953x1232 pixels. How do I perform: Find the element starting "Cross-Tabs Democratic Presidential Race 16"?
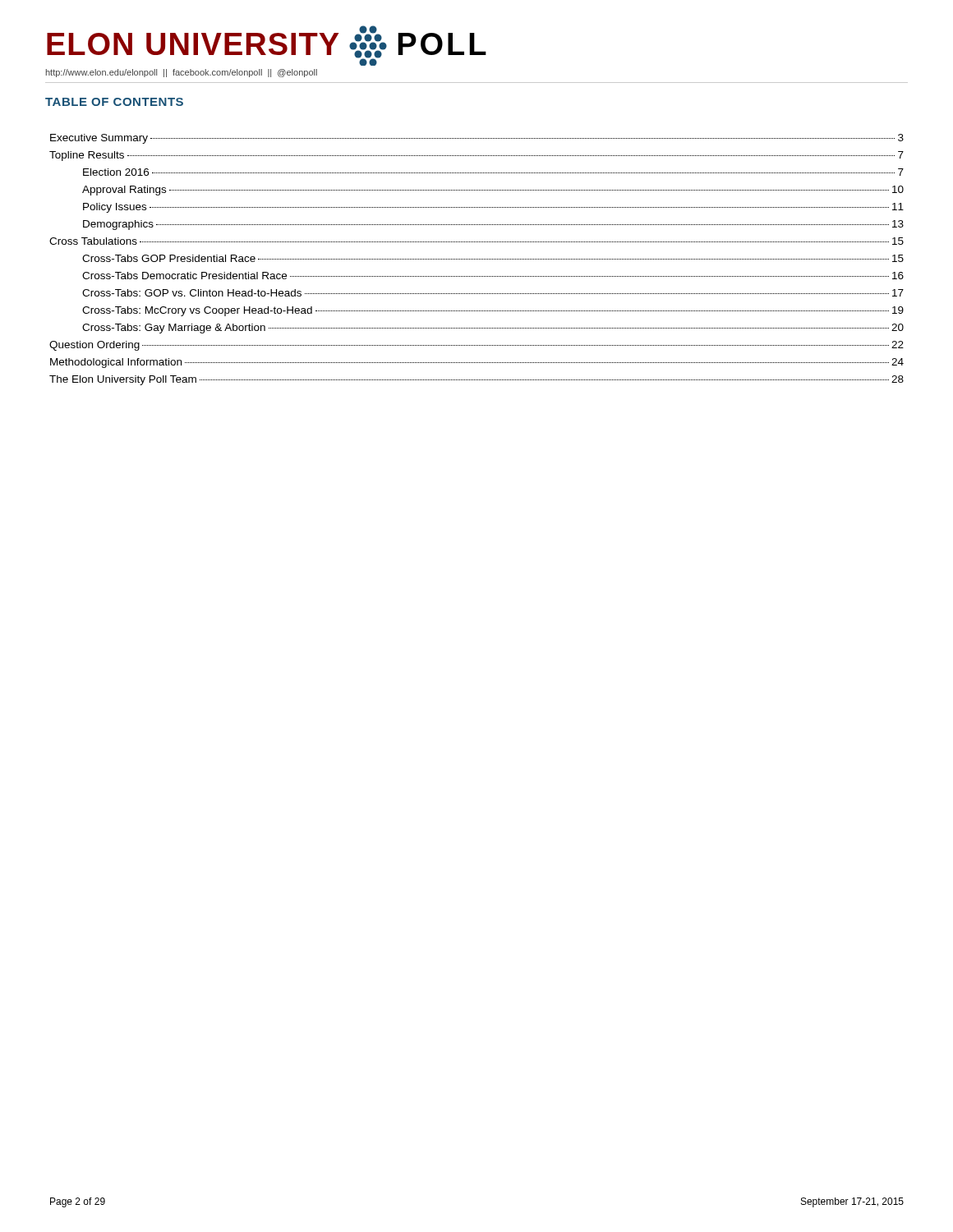(493, 276)
